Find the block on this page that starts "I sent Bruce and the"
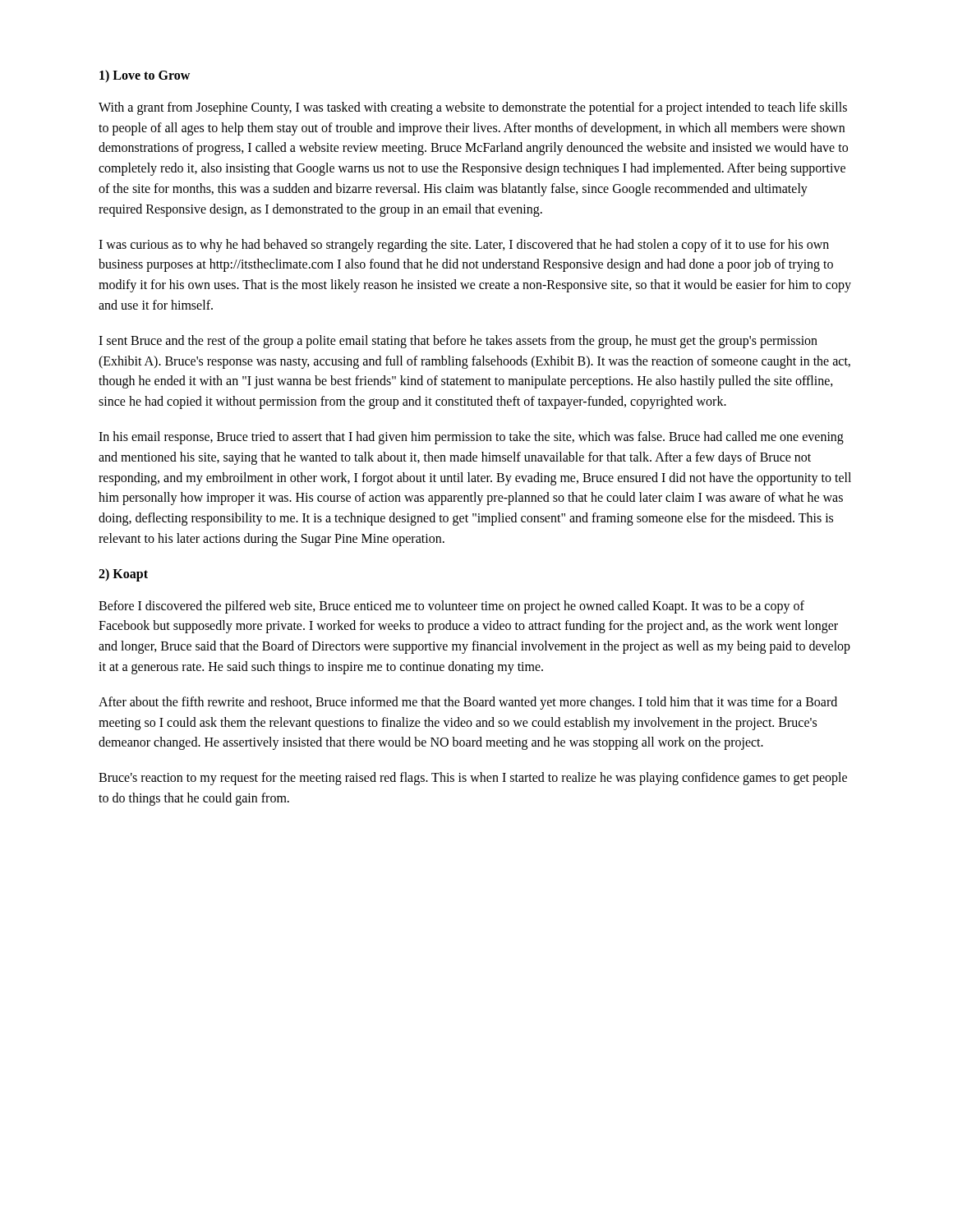 475,371
